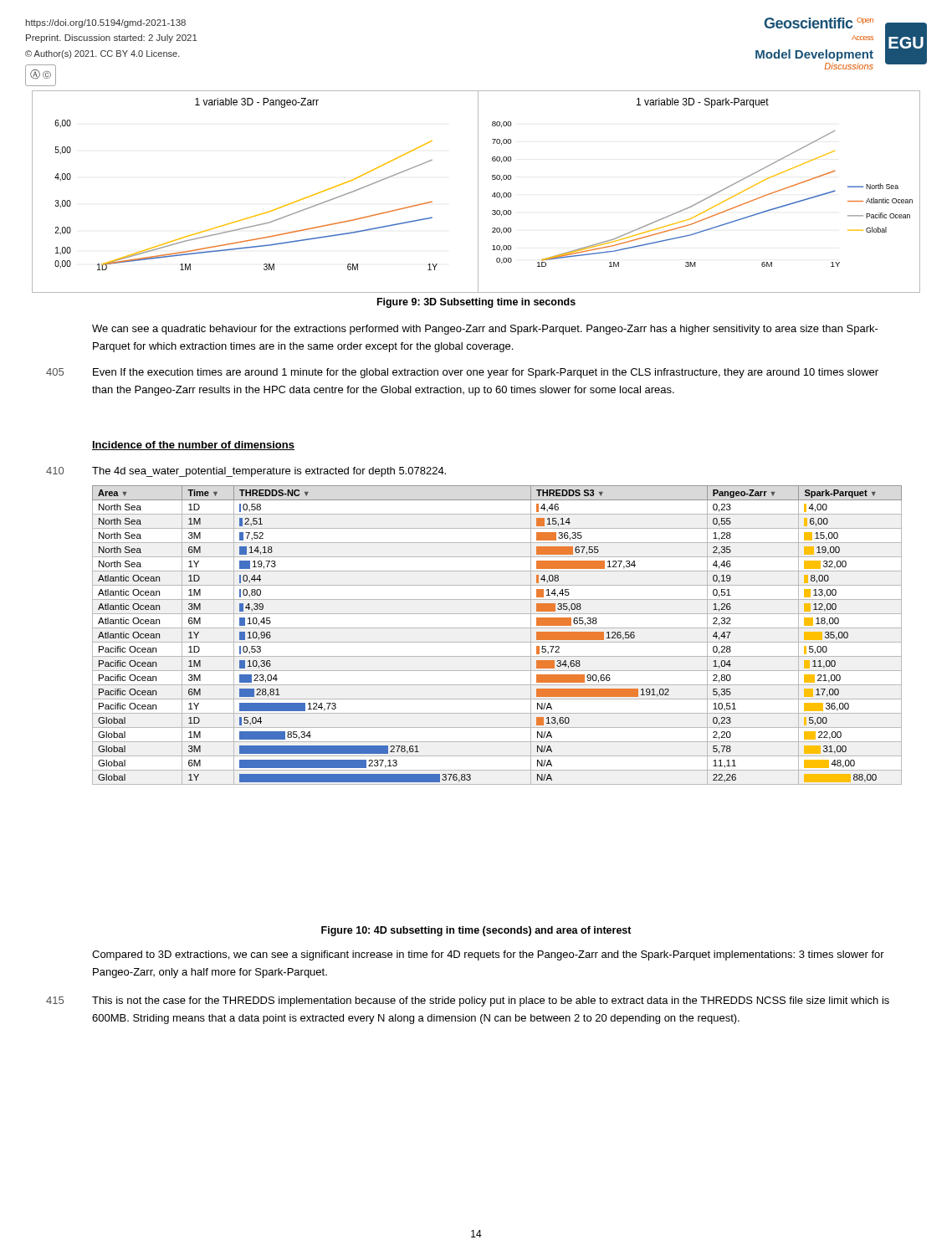The image size is (952, 1255).
Task: Point to the element starting "Compared to 3D extractions, we can see a"
Action: coord(488,963)
